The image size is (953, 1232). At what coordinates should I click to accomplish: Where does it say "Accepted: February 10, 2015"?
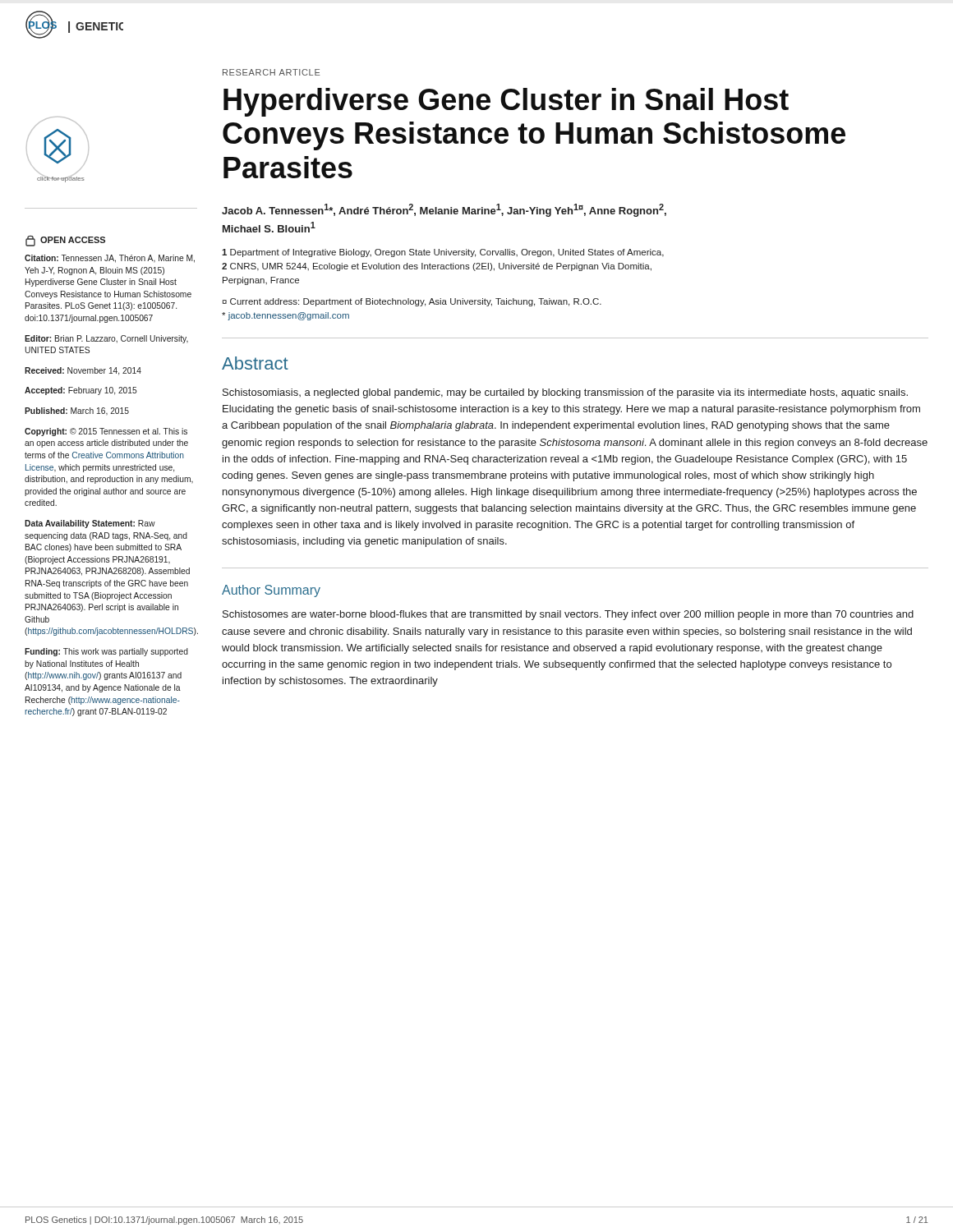coord(111,392)
